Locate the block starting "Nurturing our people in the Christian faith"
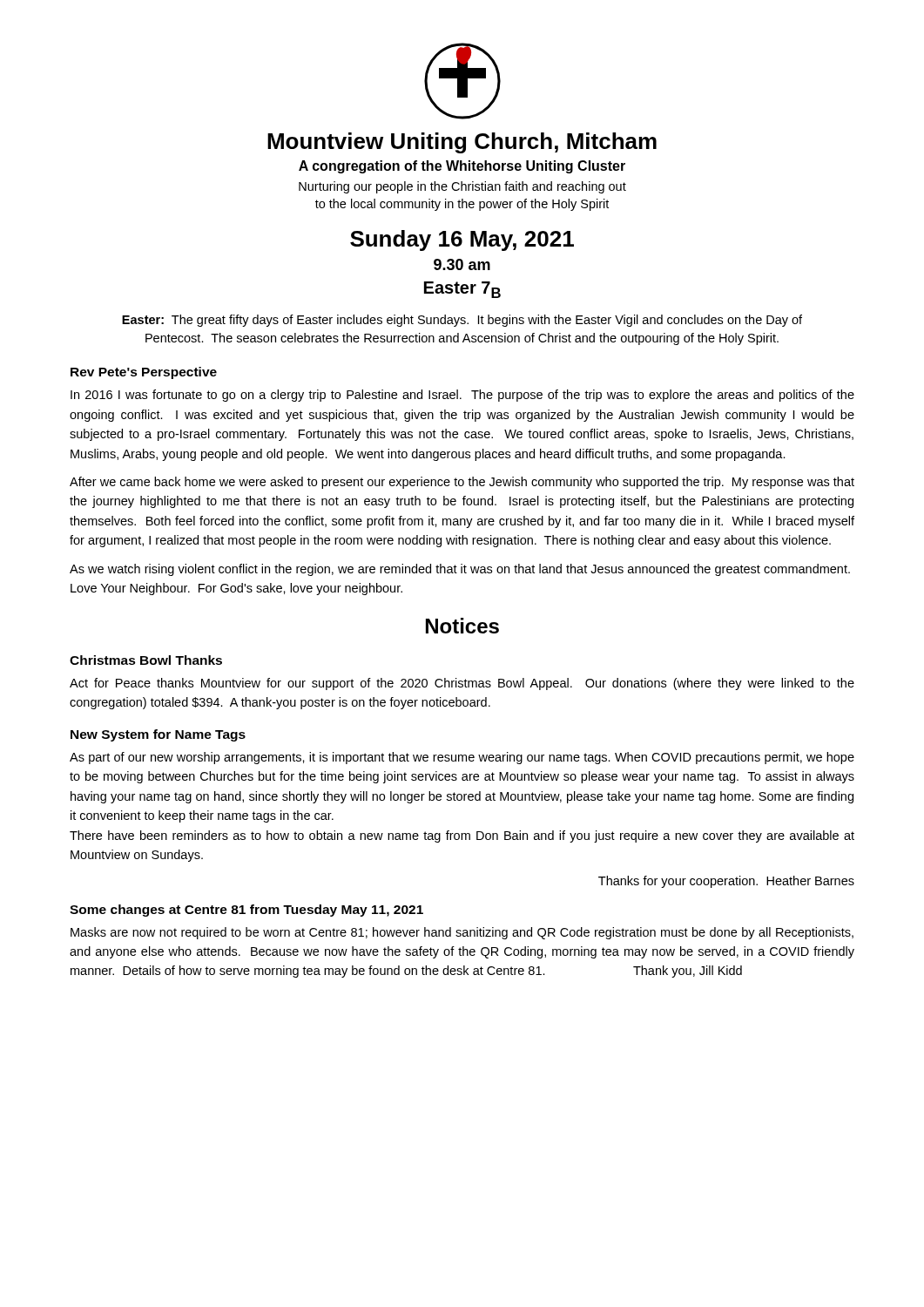The height and width of the screenshot is (1307, 924). [462, 195]
